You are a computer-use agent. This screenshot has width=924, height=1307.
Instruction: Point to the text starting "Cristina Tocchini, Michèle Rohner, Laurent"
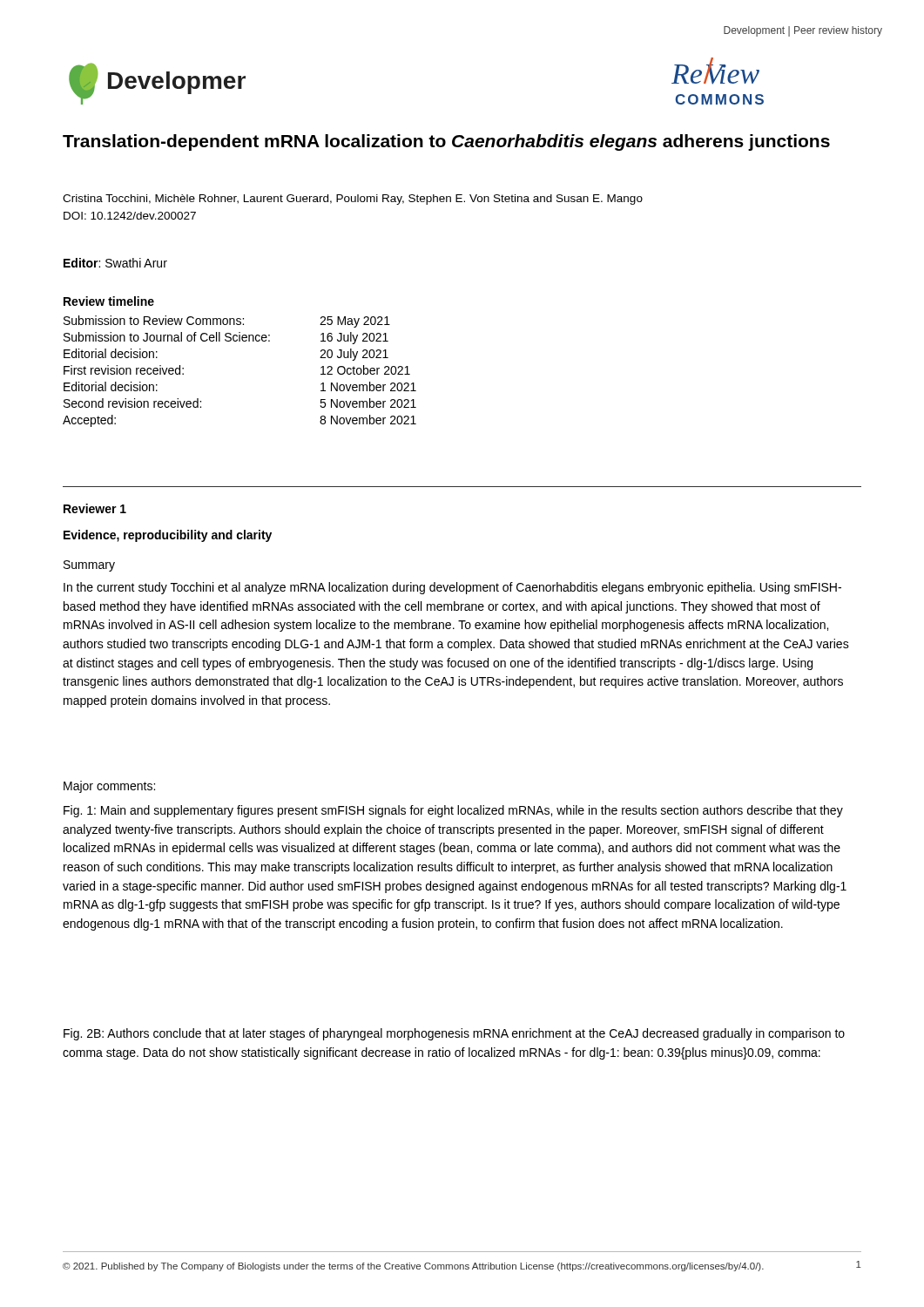click(x=353, y=207)
